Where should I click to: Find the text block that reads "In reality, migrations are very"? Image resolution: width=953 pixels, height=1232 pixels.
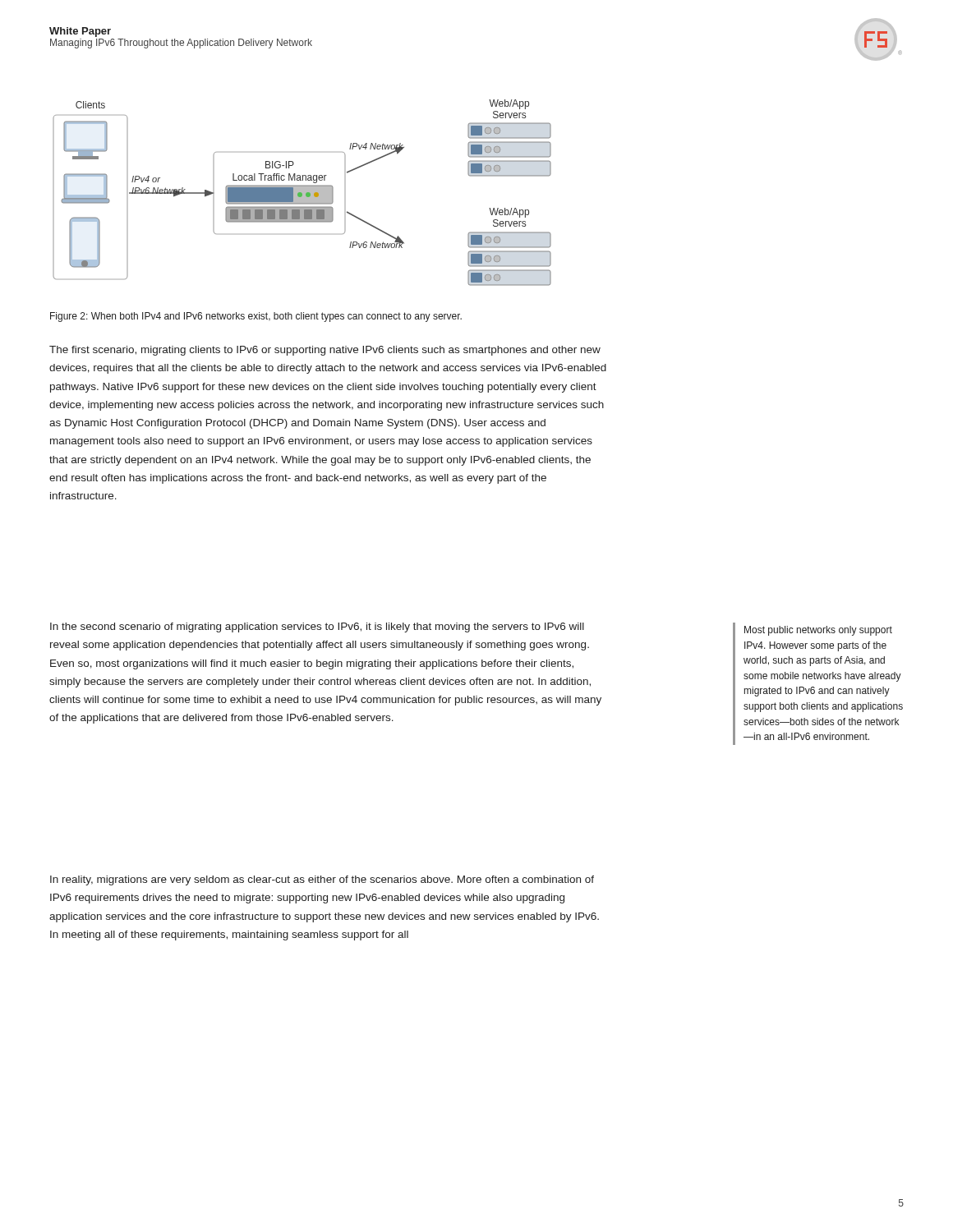pos(329,907)
